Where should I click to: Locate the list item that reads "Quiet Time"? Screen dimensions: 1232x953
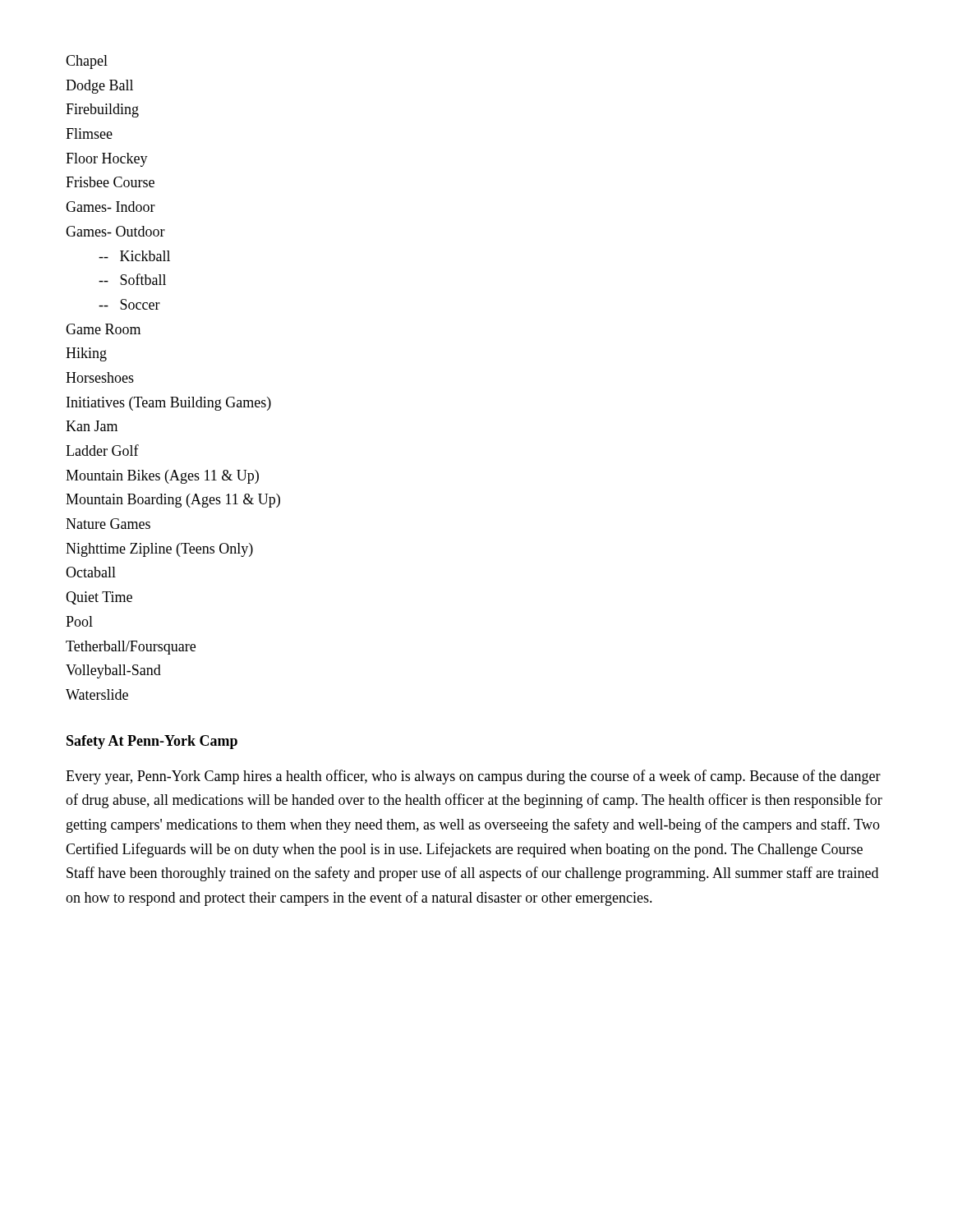point(99,598)
